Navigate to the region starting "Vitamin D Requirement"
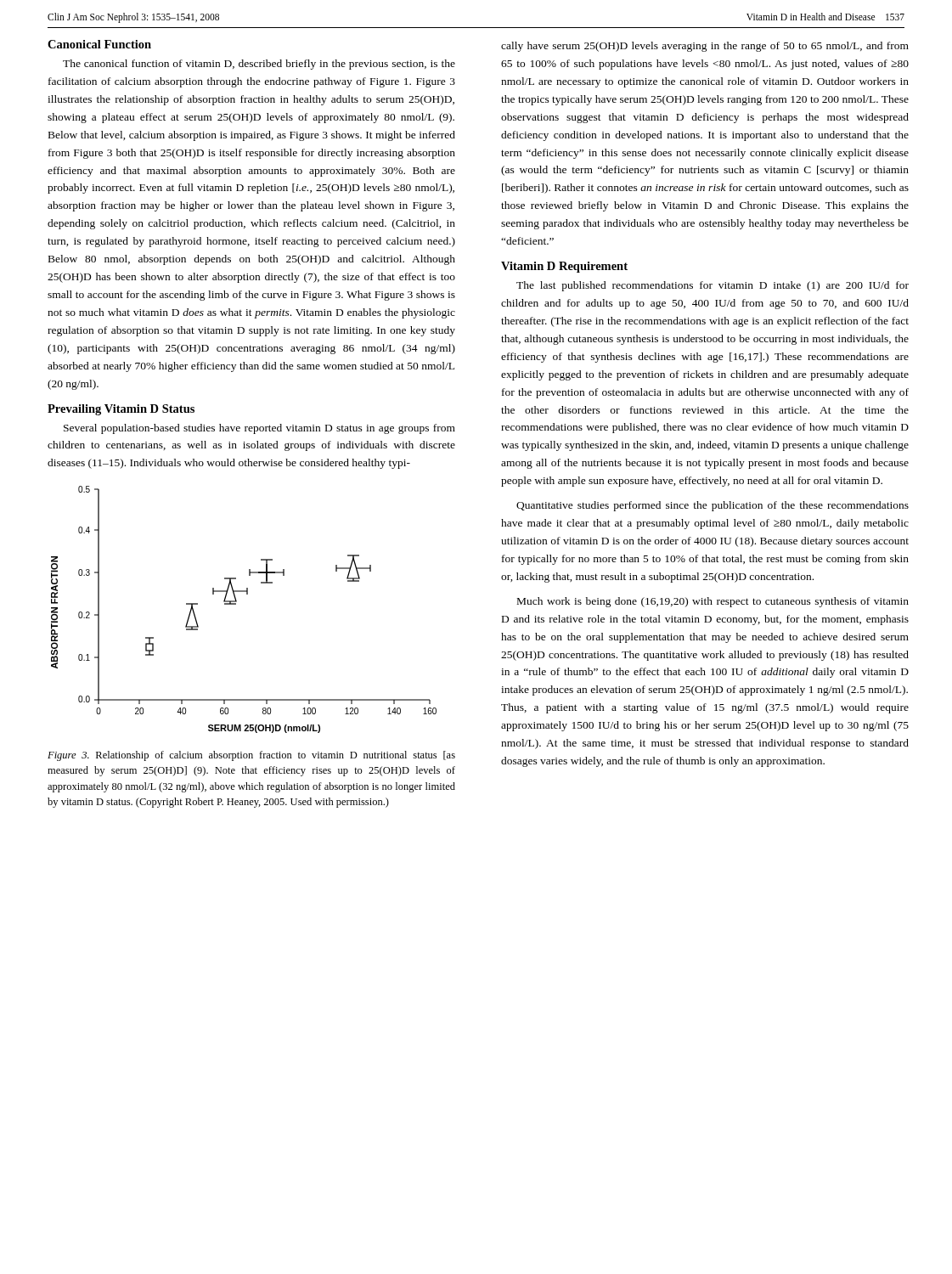Viewport: 952px width, 1274px height. point(564,266)
